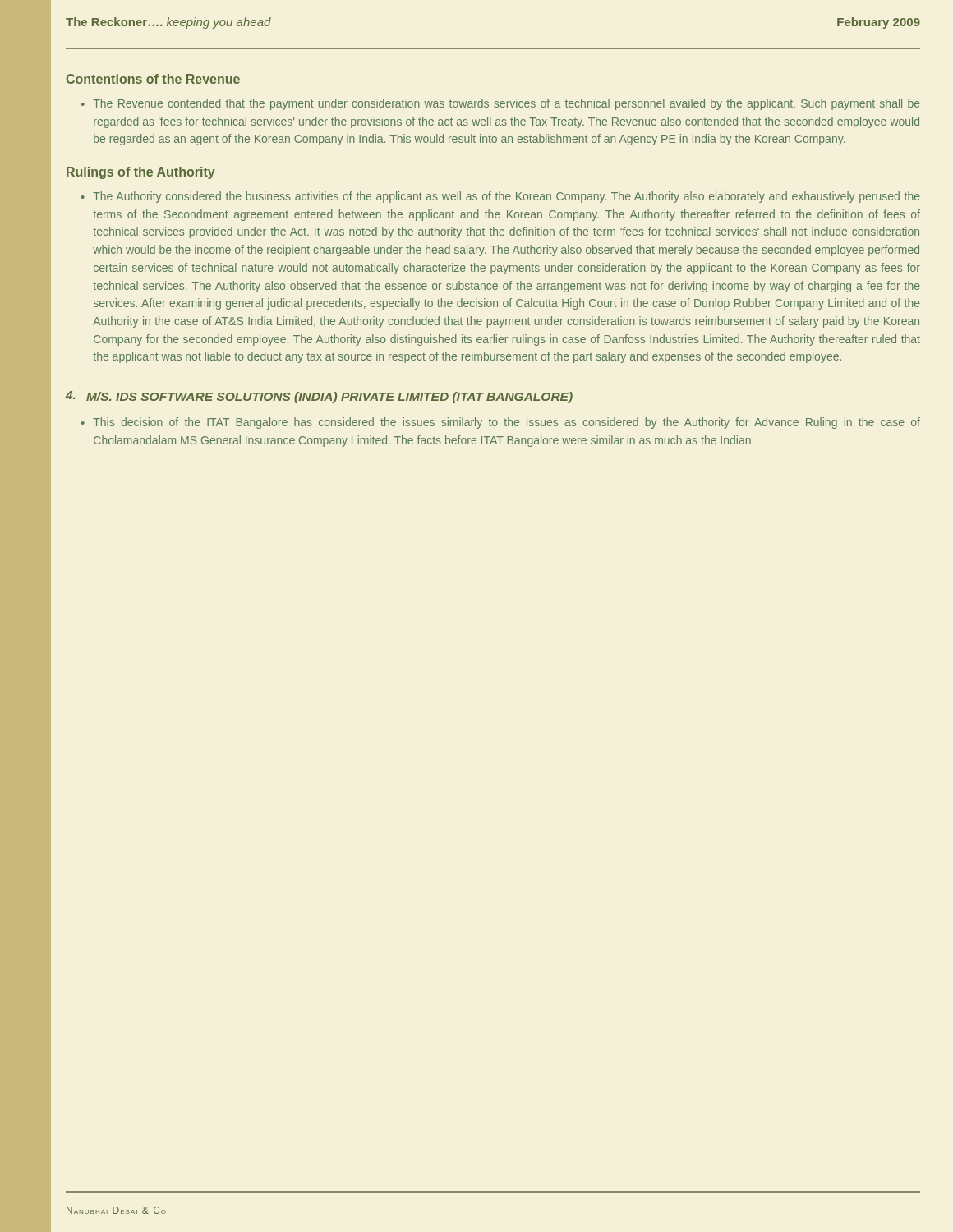Find the region starting "4. M/S. IDS"
The height and width of the screenshot is (1232, 953).
(x=319, y=397)
